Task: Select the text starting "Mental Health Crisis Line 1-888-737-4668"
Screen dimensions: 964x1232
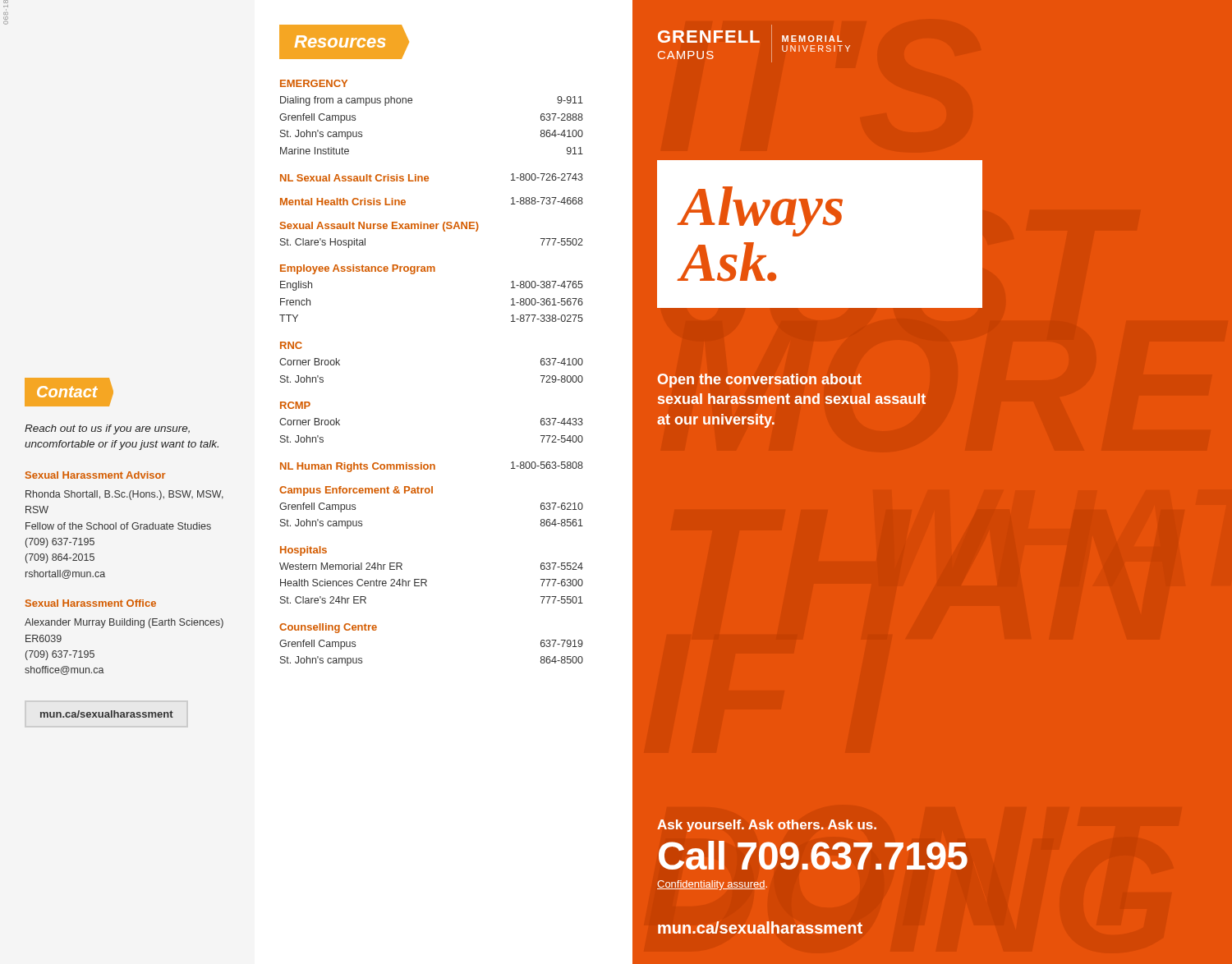Action: coord(340,201)
